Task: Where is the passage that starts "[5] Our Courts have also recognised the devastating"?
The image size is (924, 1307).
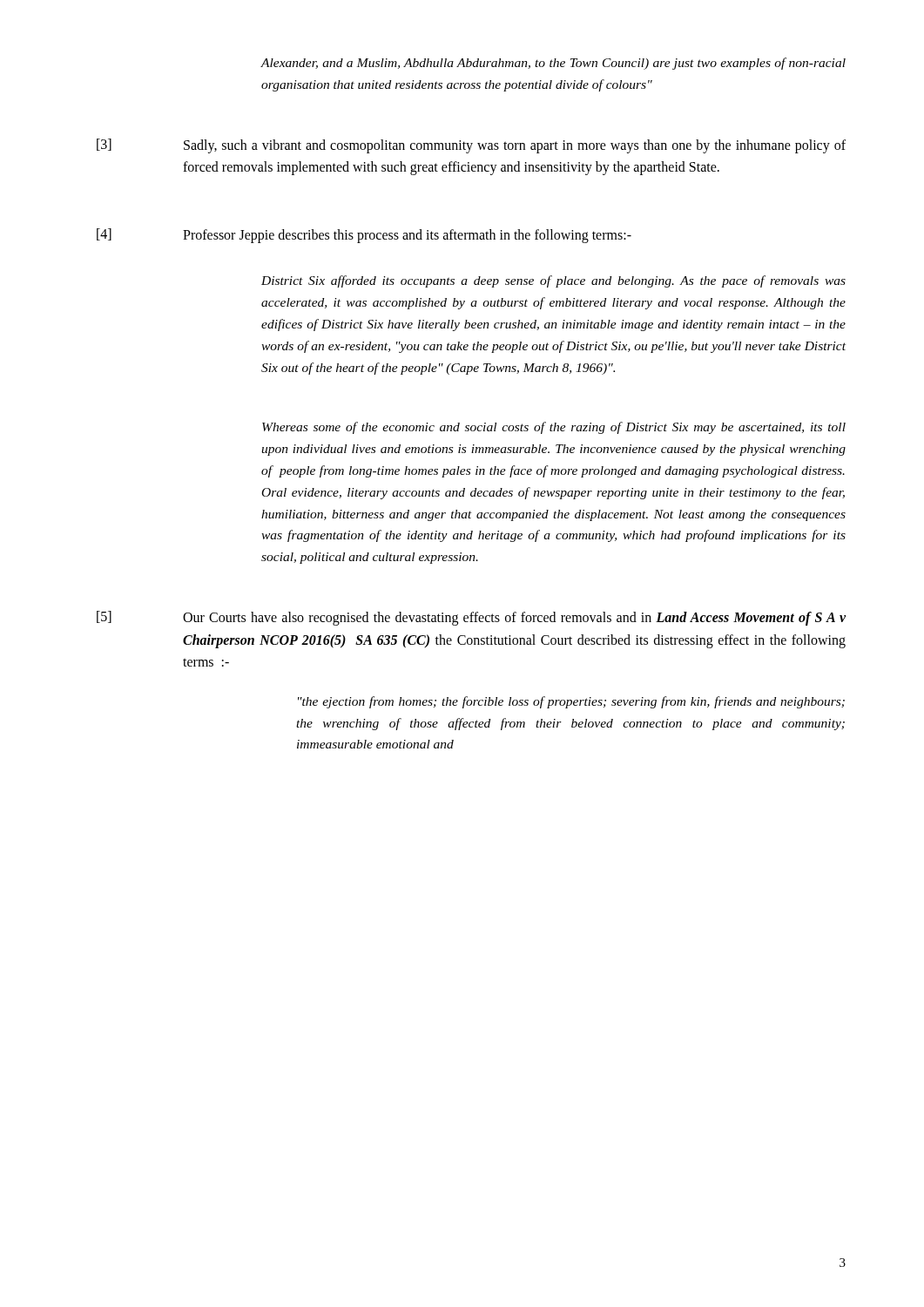Action: click(471, 640)
